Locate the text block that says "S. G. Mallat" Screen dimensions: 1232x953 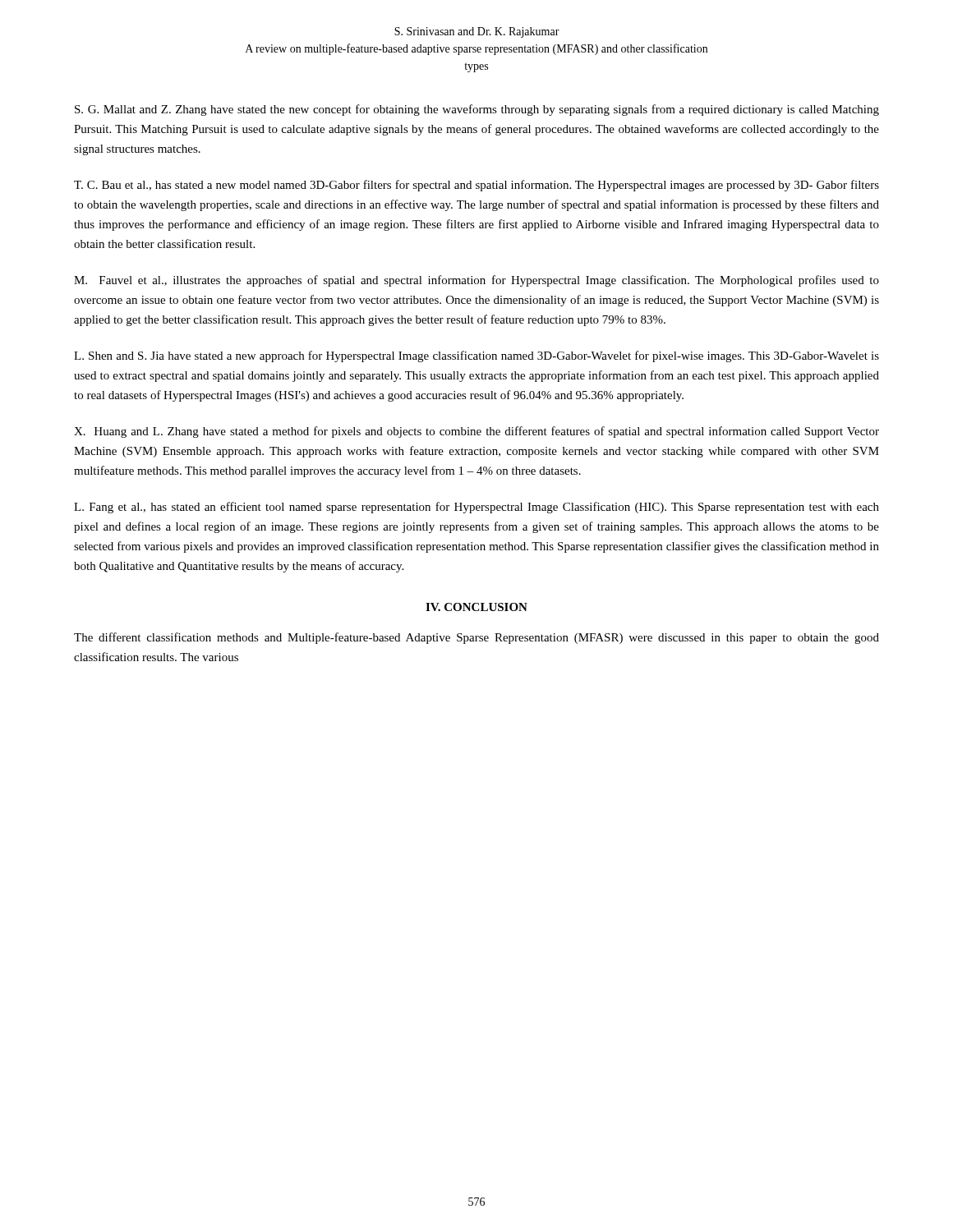pos(476,129)
